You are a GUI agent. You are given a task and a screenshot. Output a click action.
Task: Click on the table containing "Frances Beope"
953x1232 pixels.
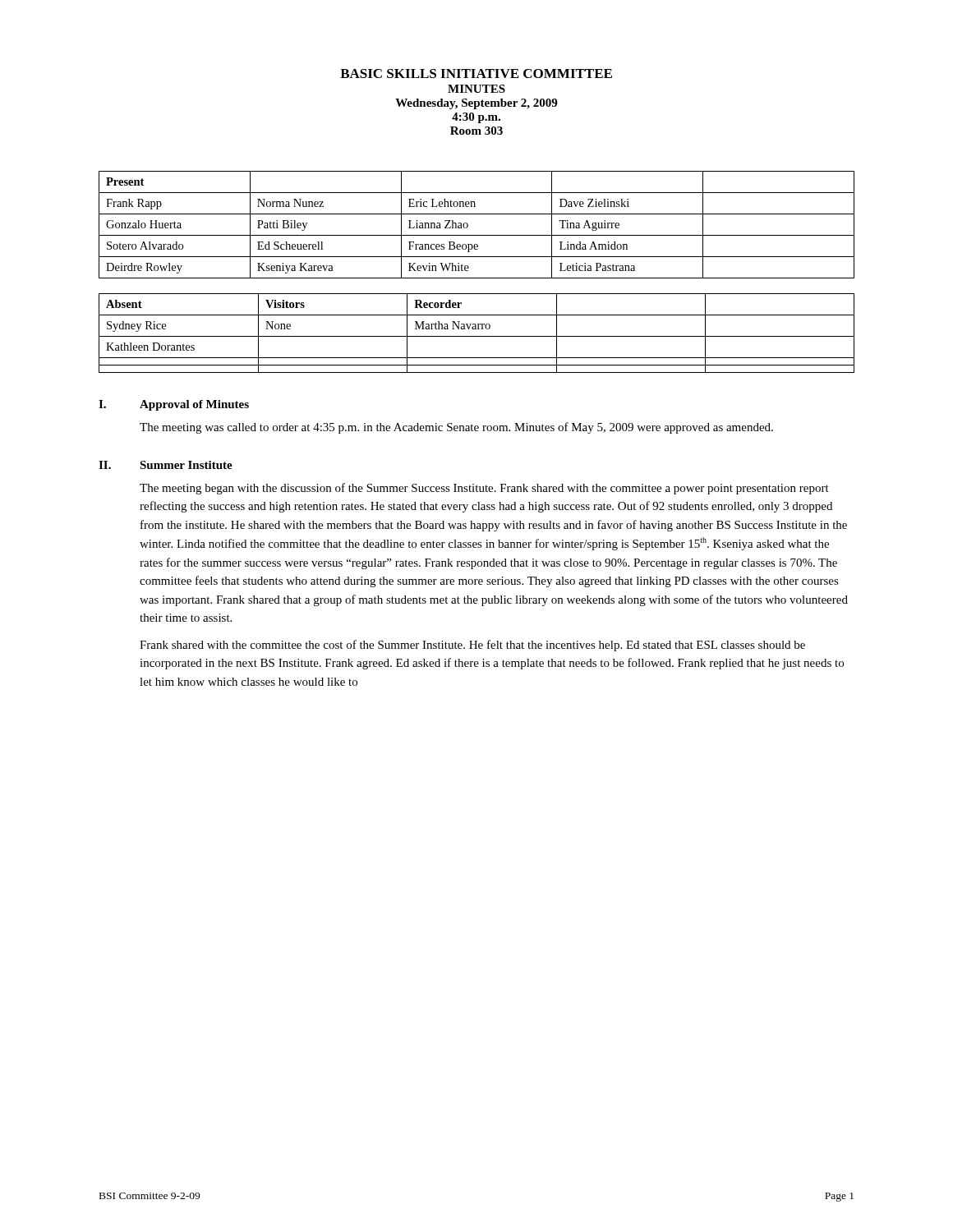(x=476, y=225)
